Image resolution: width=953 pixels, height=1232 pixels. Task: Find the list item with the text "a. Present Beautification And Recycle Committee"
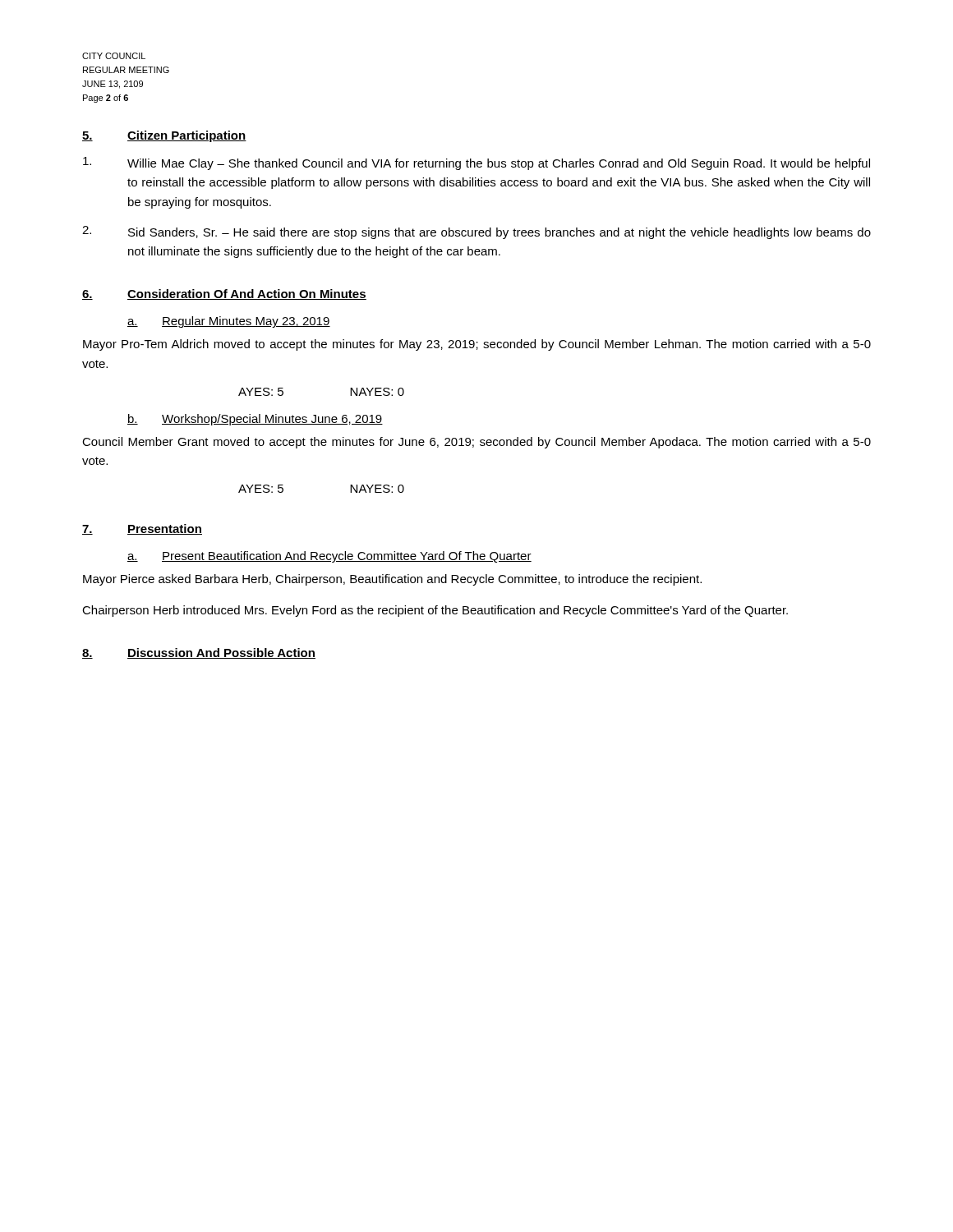(x=329, y=556)
